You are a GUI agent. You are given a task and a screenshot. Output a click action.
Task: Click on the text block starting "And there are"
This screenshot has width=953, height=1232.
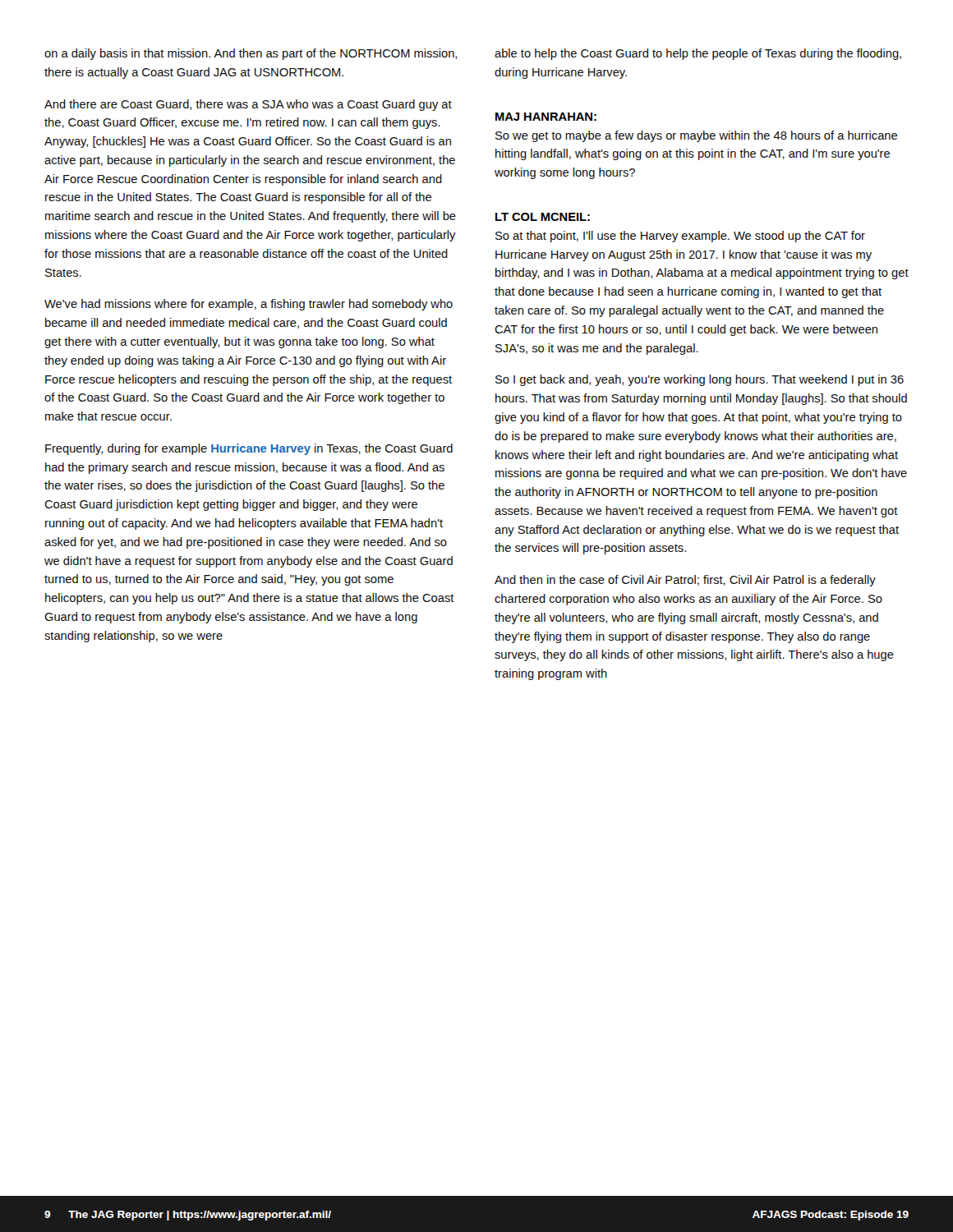point(250,188)
